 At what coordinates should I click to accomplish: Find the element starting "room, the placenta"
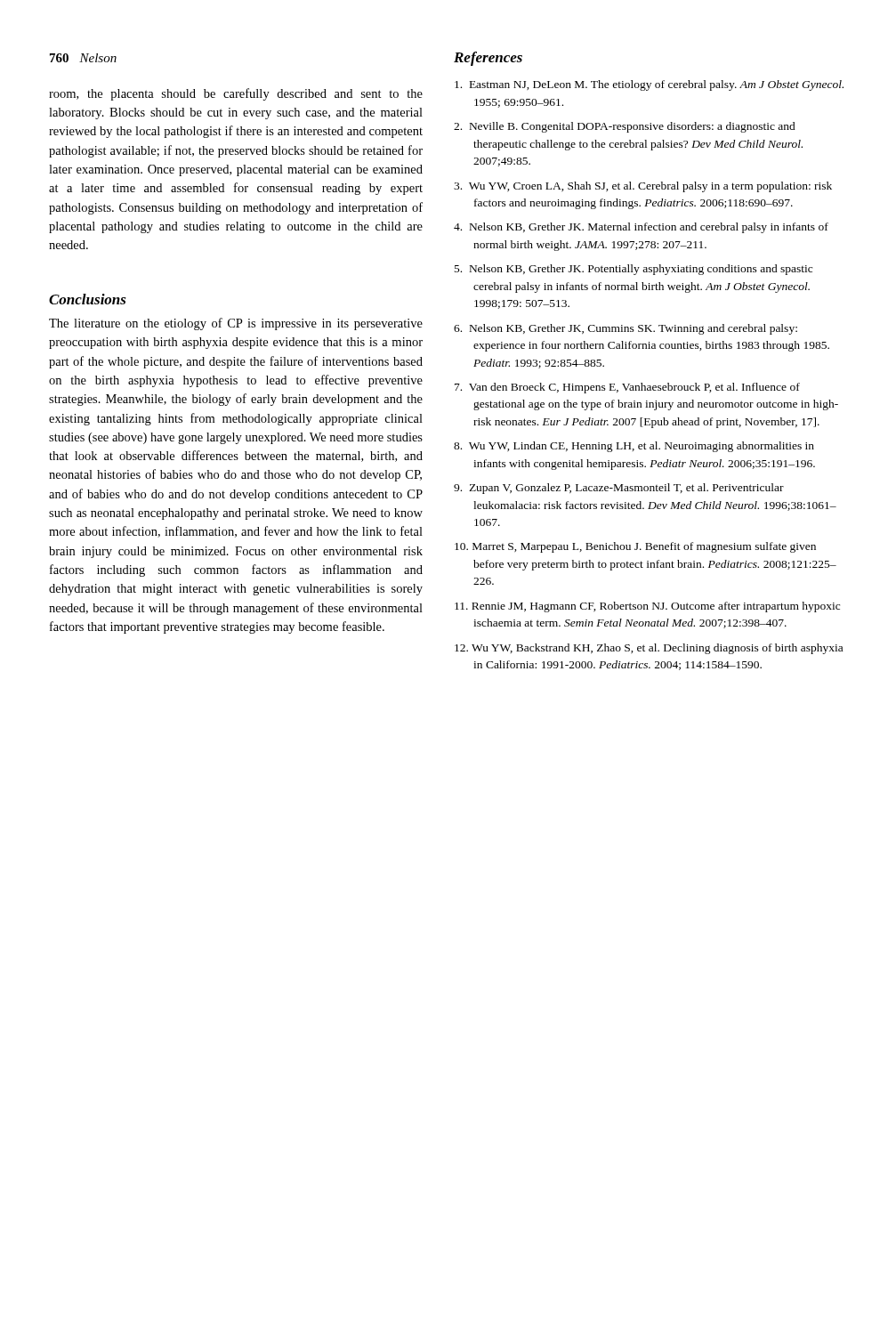click(x=236, y=169)
